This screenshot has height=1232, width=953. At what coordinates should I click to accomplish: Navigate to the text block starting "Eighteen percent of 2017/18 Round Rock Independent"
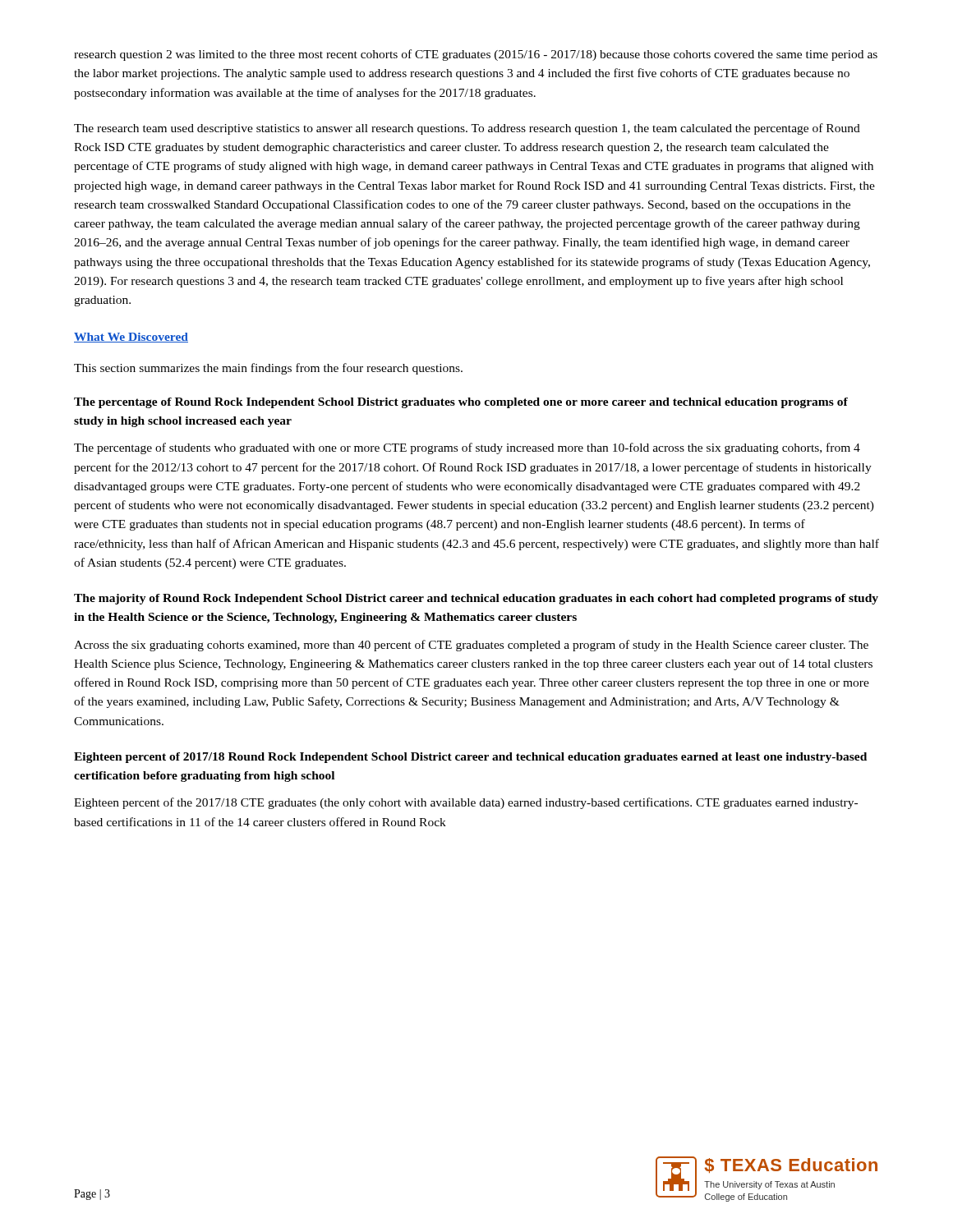[470, 765]
